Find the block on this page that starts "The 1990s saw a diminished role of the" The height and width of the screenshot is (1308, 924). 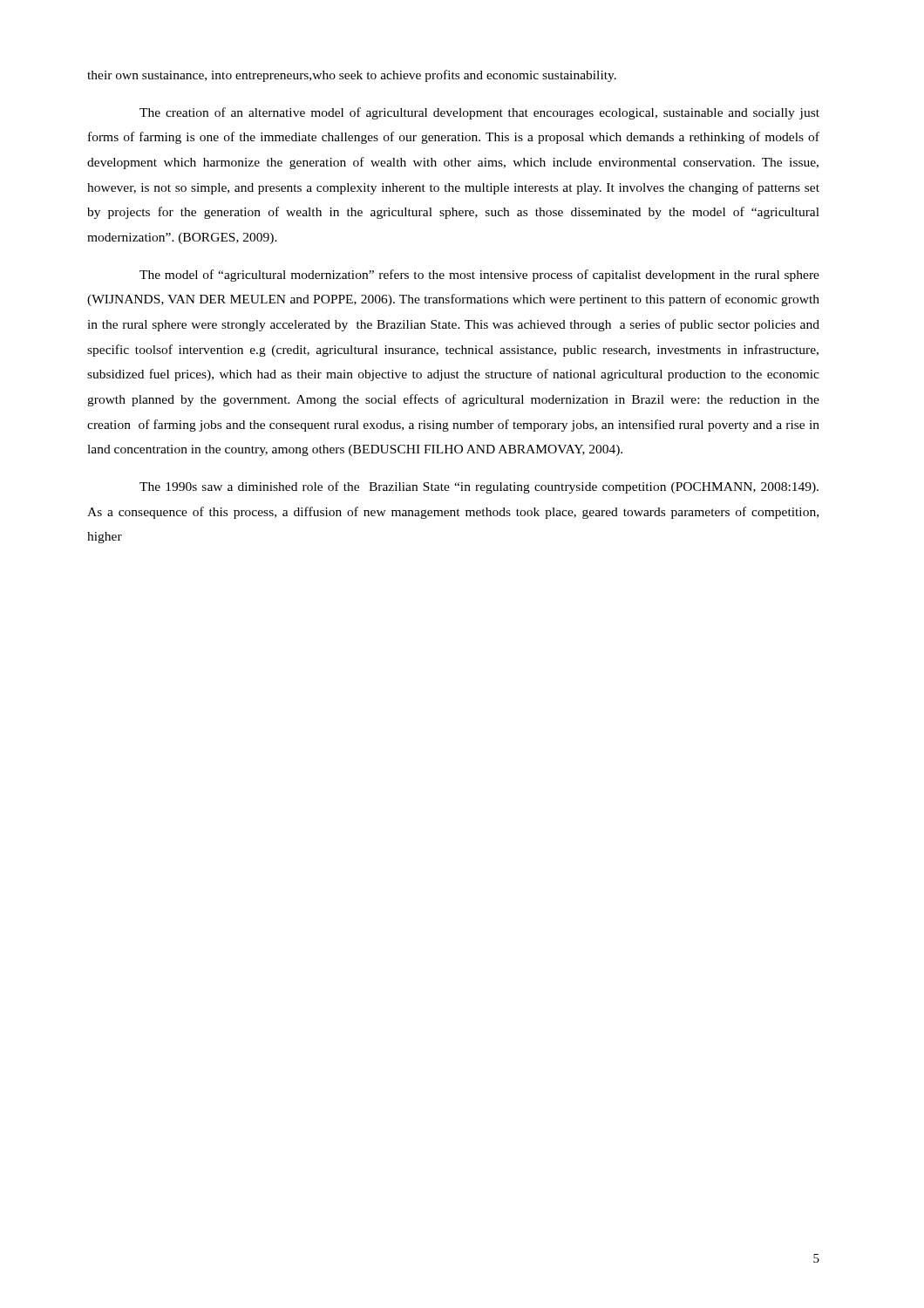[453, 511]
